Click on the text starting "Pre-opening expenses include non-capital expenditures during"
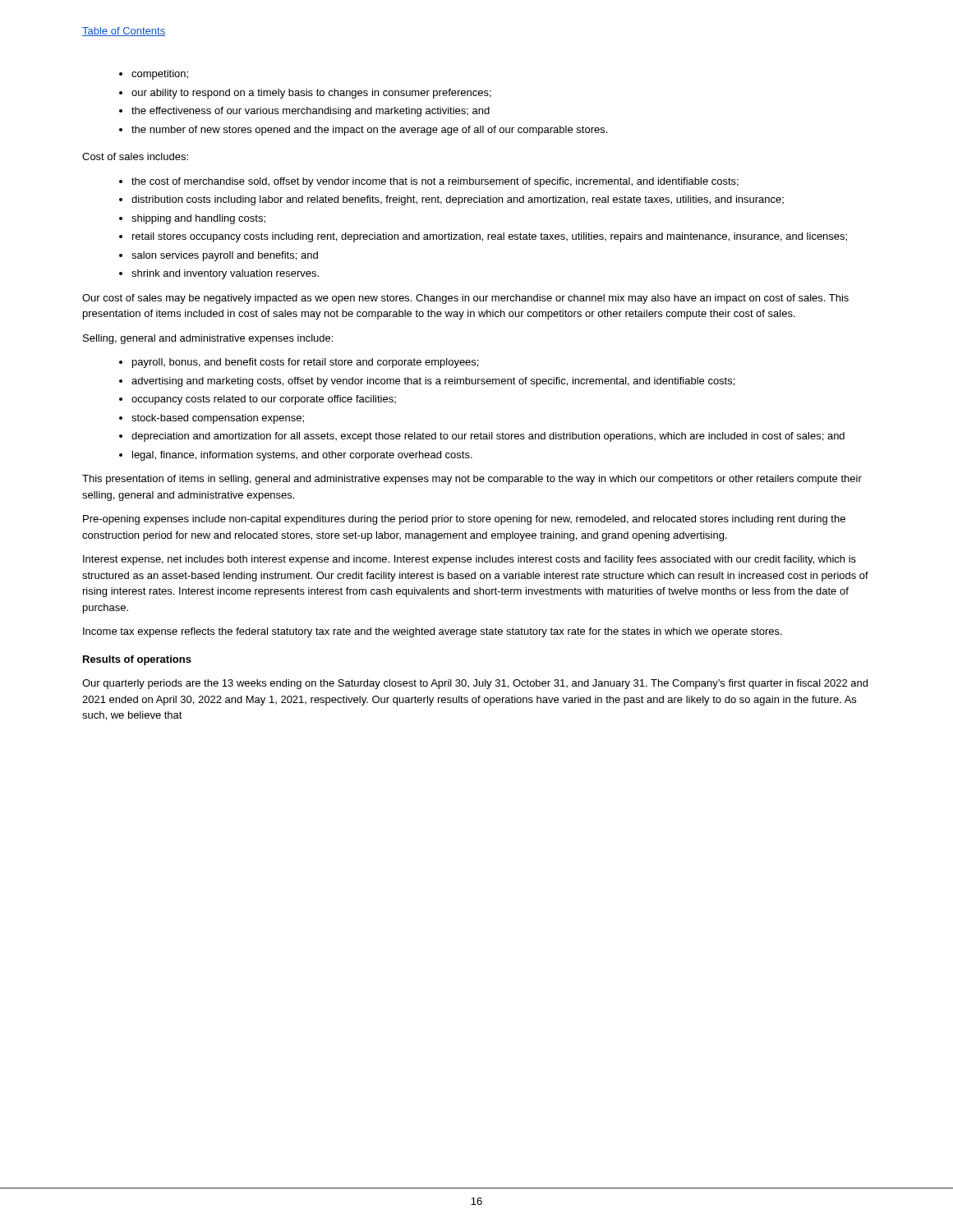 [x=464, y=527]
